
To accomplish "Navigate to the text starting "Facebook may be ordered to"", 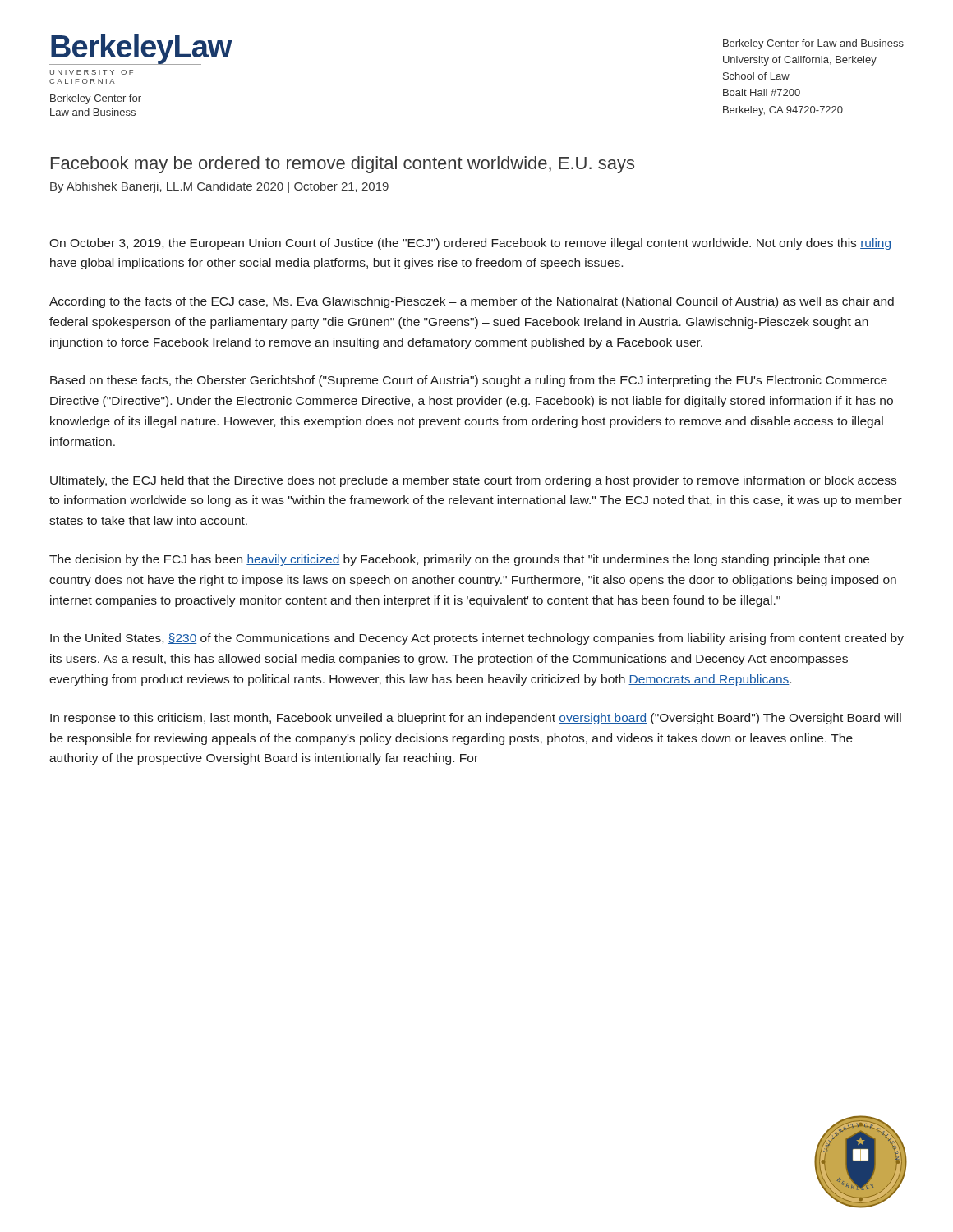I will [x=476, y=172].
